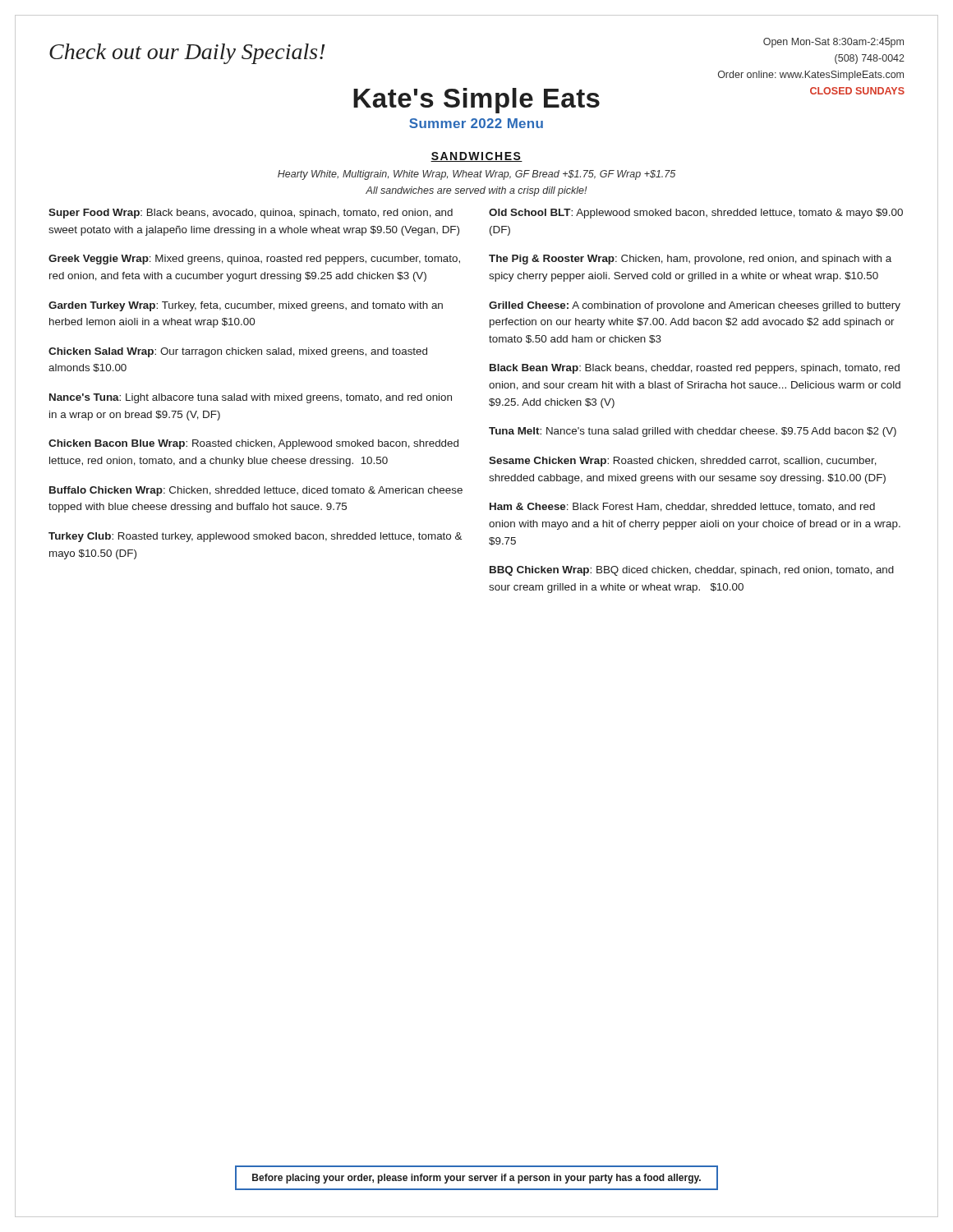This screenshot has height=1232, width=953.
Task: Click on the passage starting "Nance's Tuna: Light albacore tuna salad with"
Action: click(251, 406)
